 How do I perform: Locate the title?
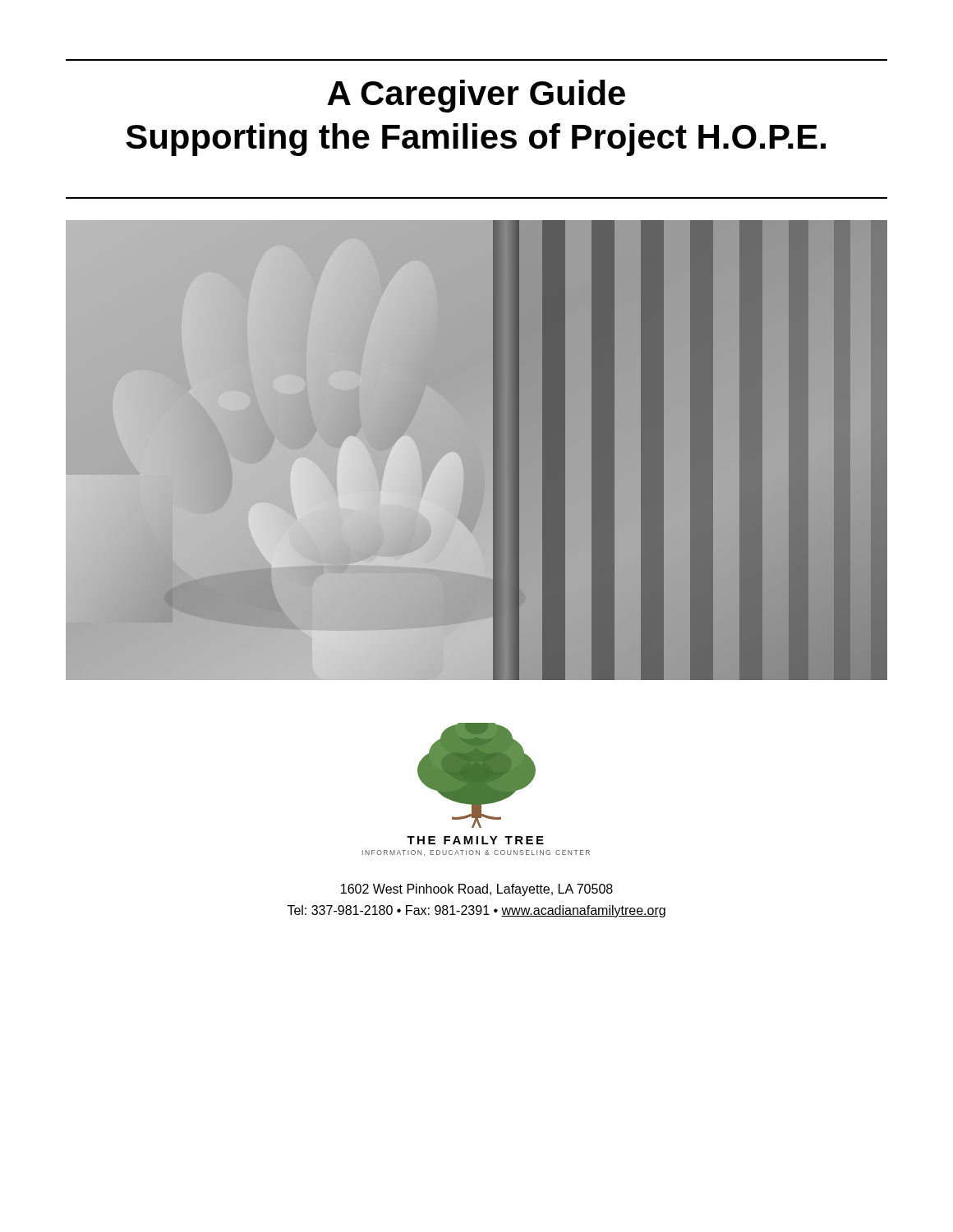(476, 115)
